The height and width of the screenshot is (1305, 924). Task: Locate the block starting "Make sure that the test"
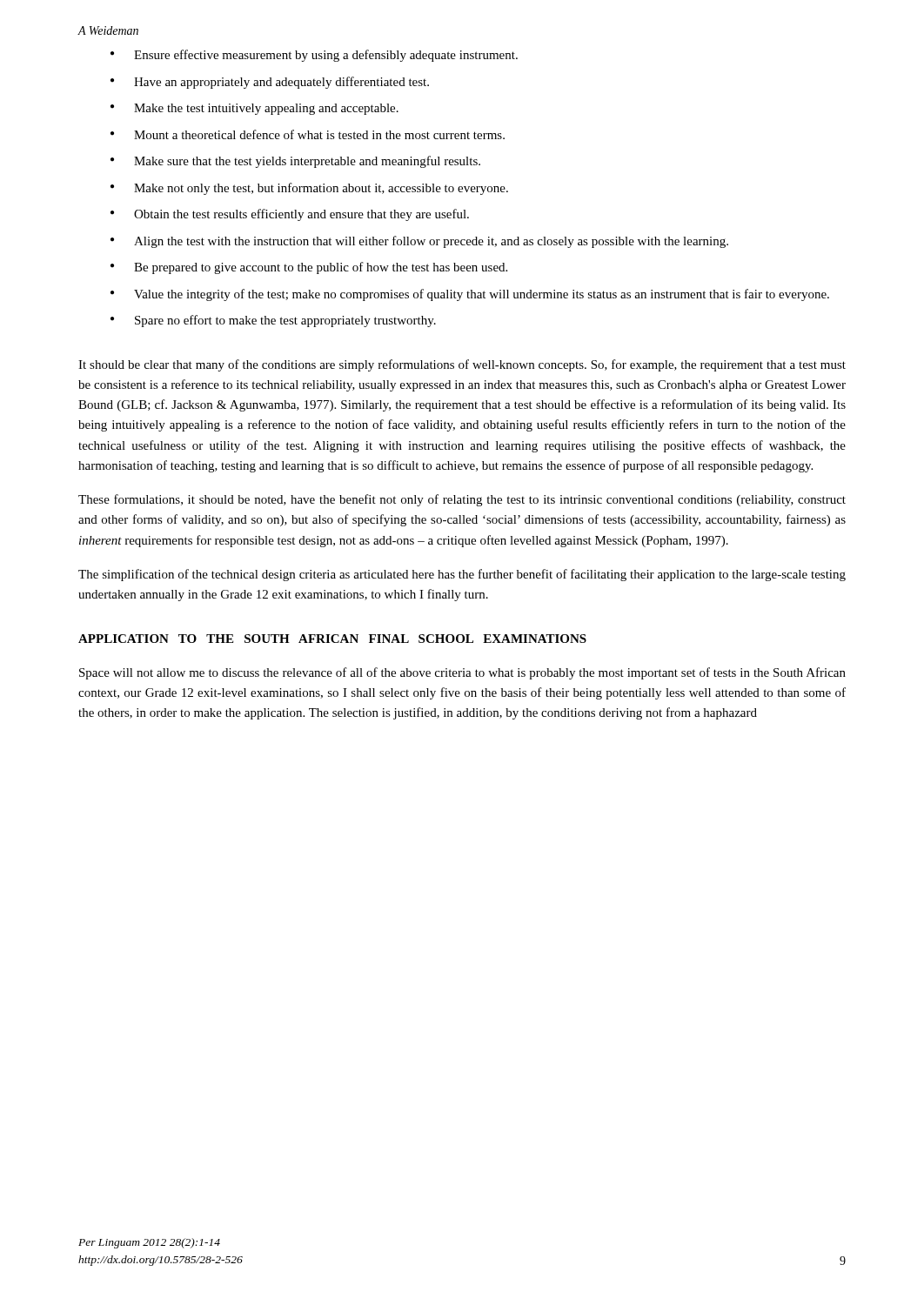click(x=308, y=161)
